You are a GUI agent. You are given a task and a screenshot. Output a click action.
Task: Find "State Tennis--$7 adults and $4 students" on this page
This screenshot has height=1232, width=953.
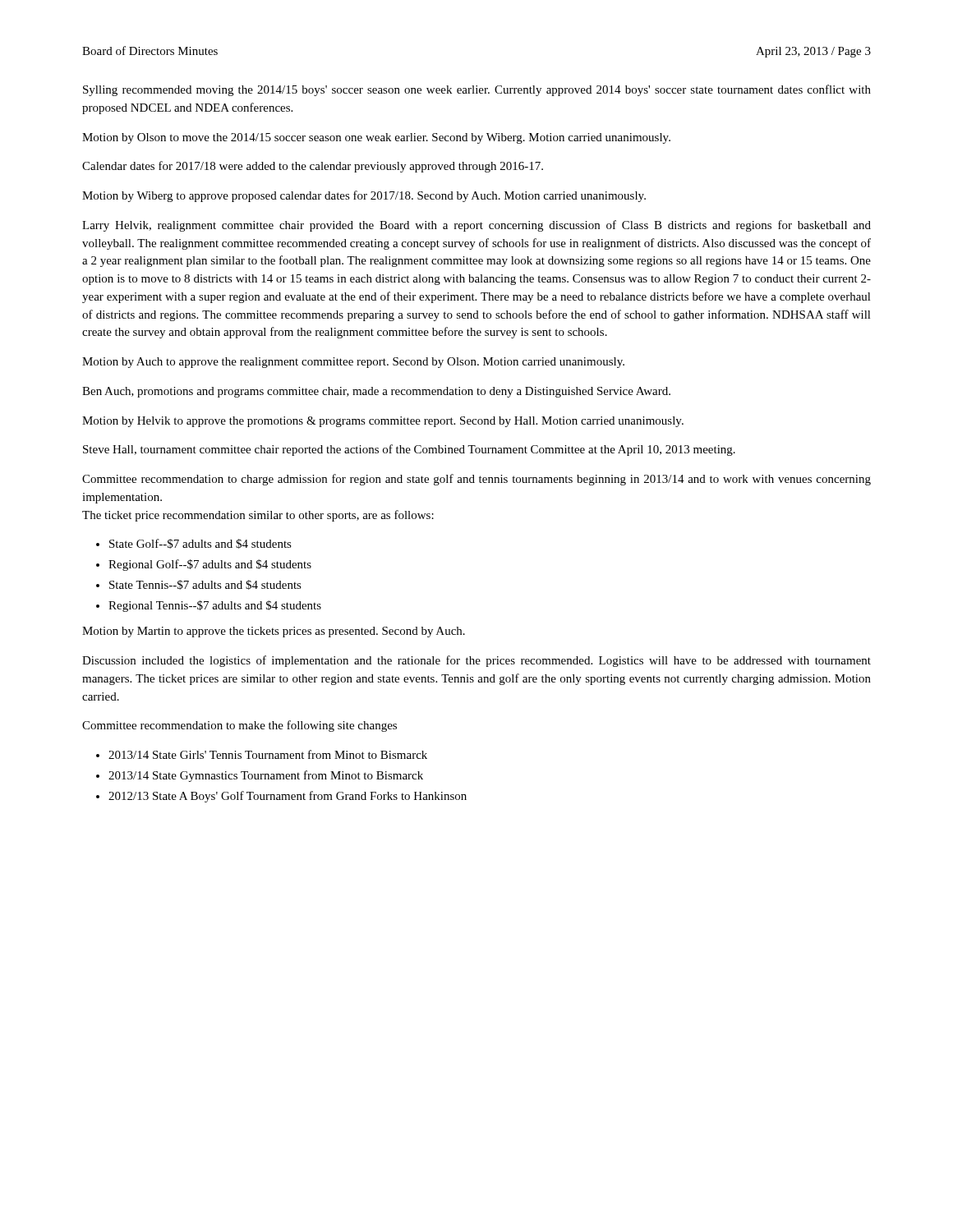point(205,585)
